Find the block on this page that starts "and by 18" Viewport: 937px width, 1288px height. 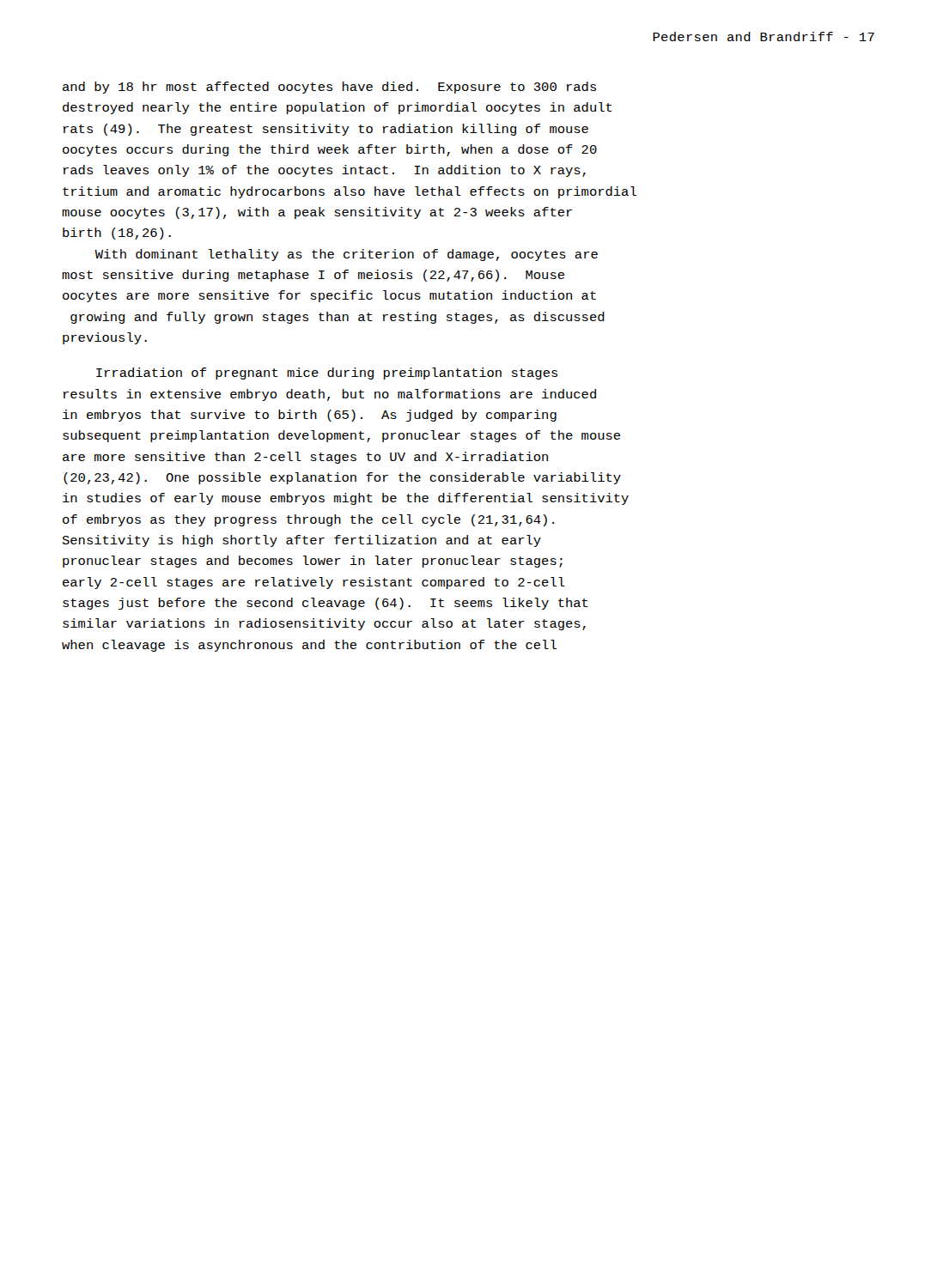(x=349, y=161)
